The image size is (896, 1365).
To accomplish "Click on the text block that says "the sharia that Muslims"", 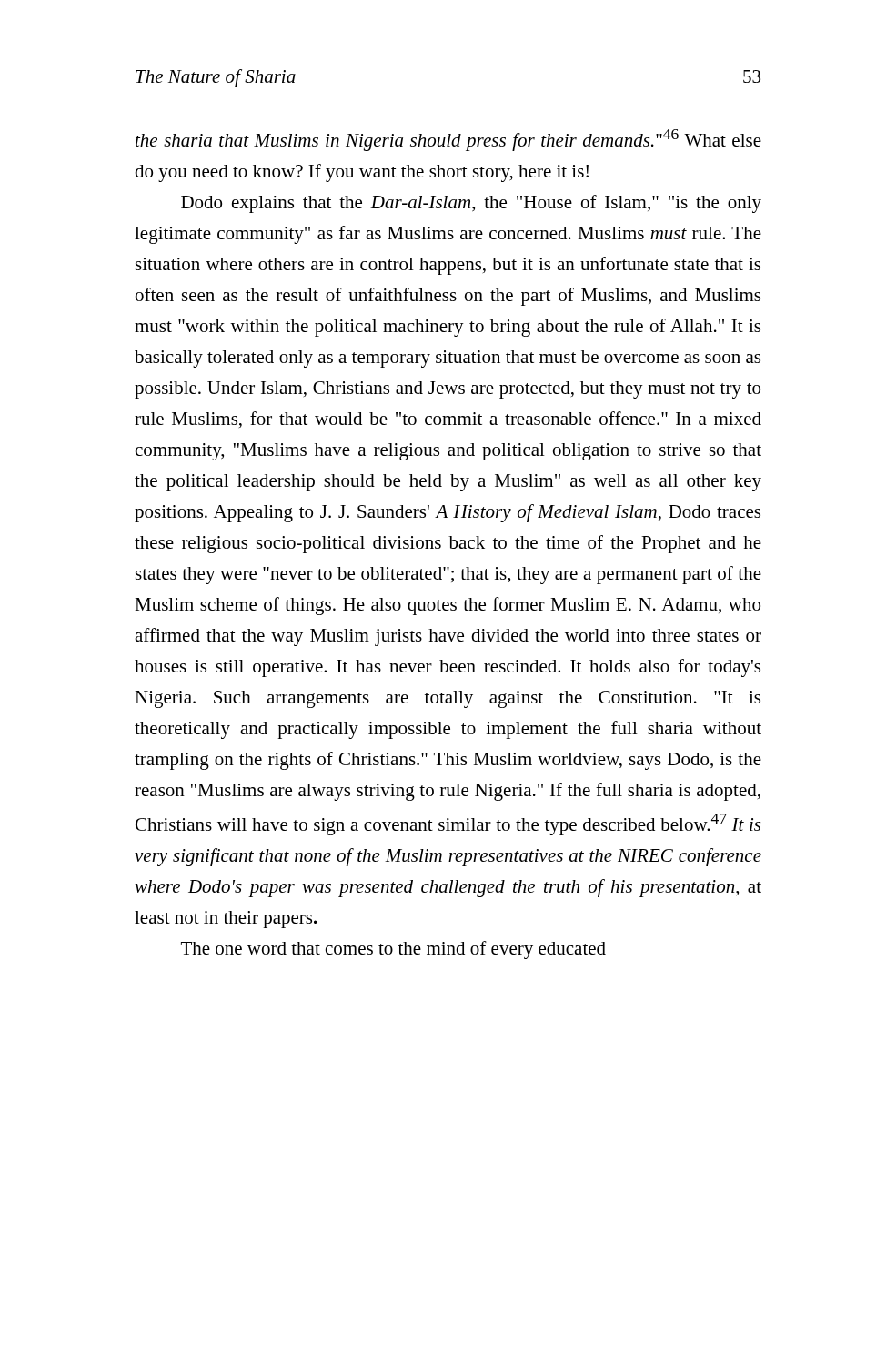I will click(448, 543).
